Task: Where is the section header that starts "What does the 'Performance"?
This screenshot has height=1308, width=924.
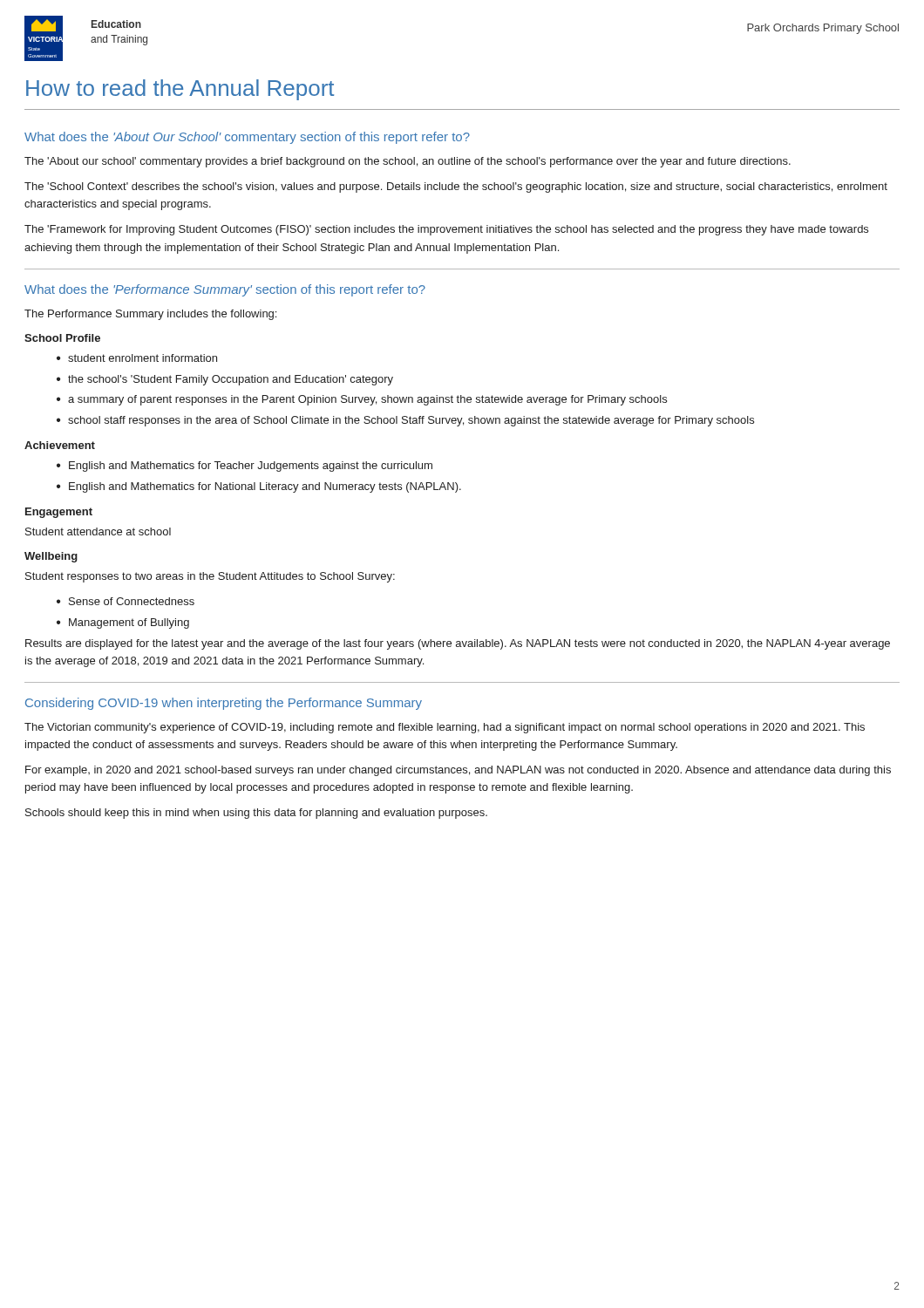Action: click(225, 290)
